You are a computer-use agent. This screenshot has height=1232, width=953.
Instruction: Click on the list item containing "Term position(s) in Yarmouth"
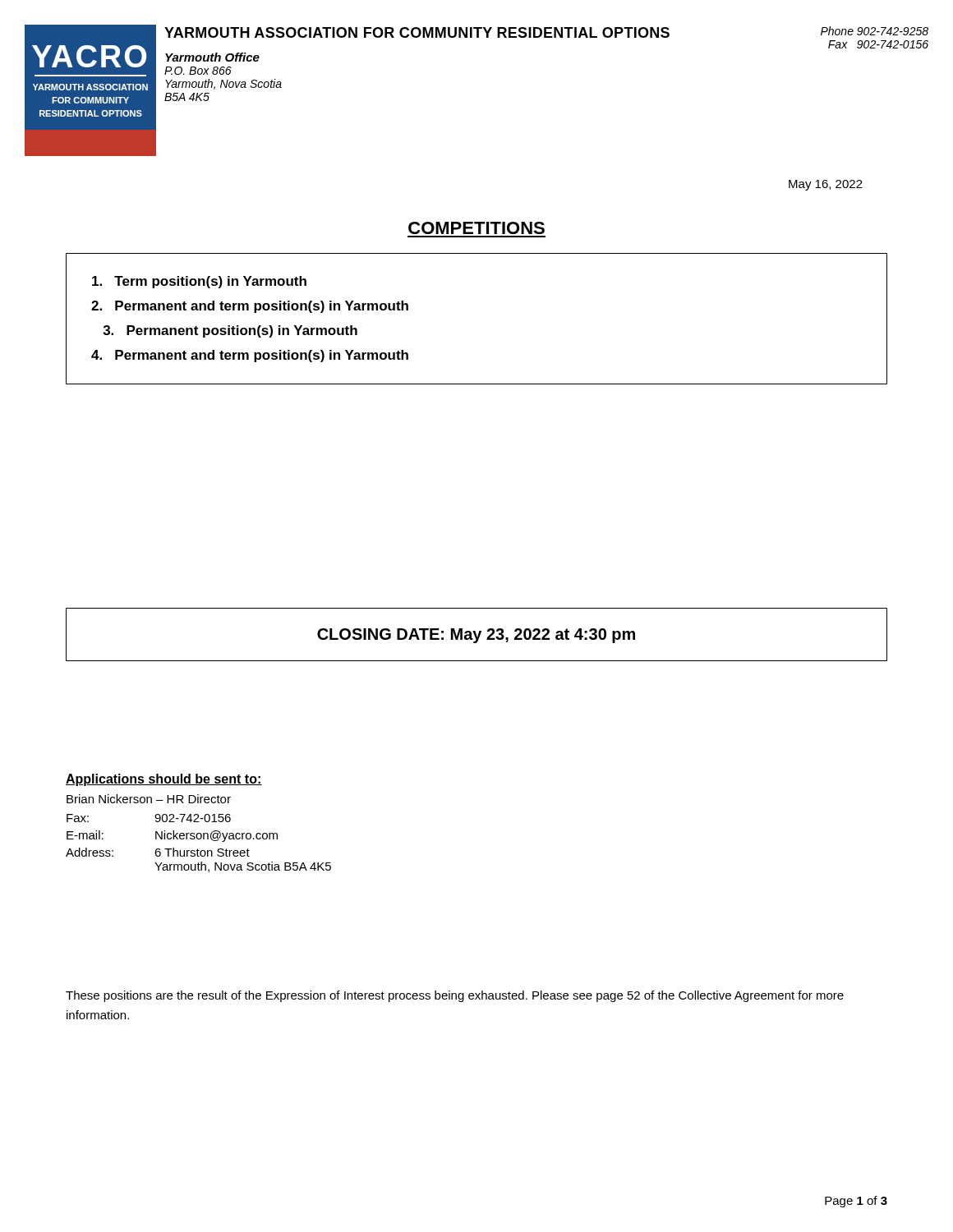199,281
